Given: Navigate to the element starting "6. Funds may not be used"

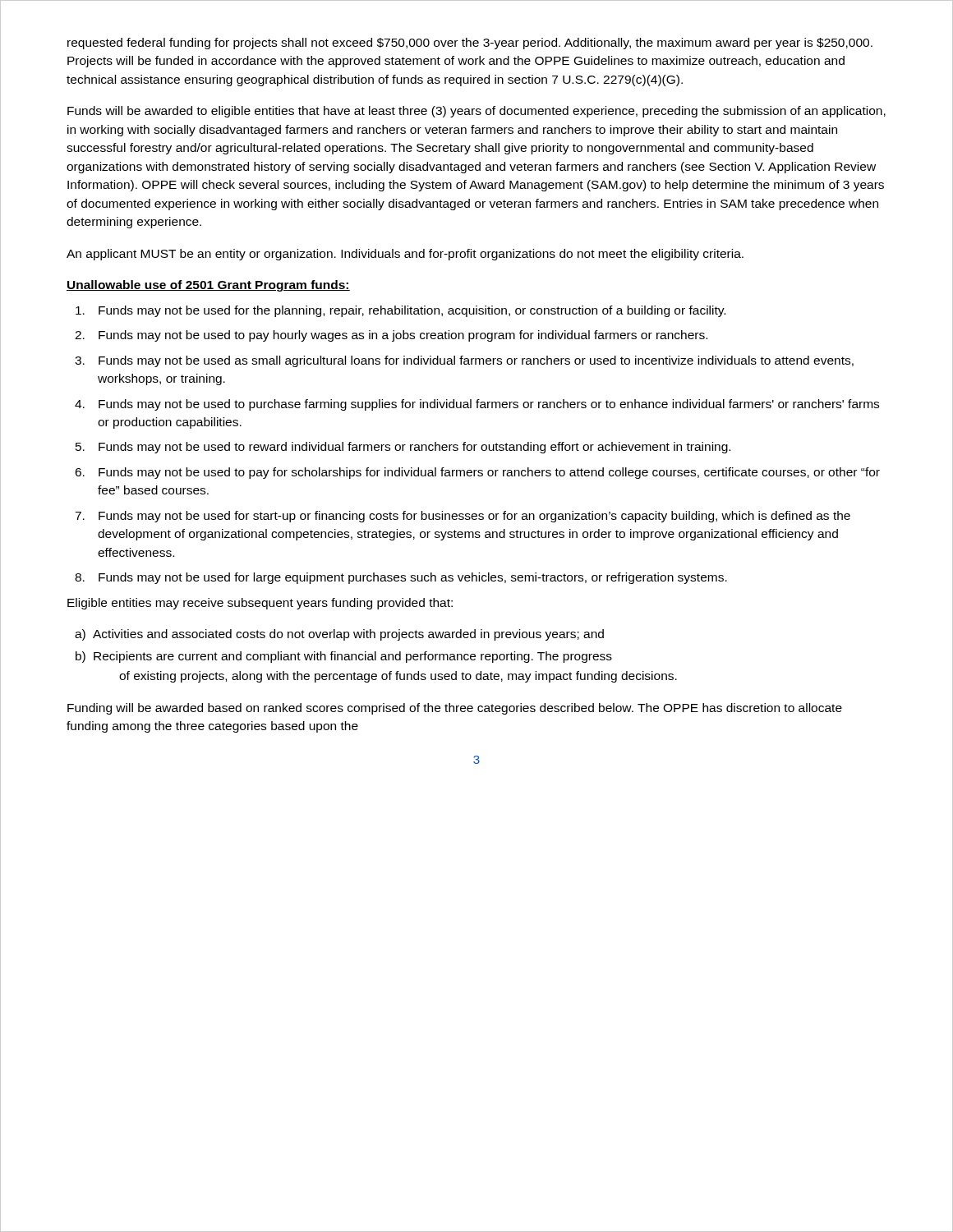Looking at the screenshot, I should point(481,482).
